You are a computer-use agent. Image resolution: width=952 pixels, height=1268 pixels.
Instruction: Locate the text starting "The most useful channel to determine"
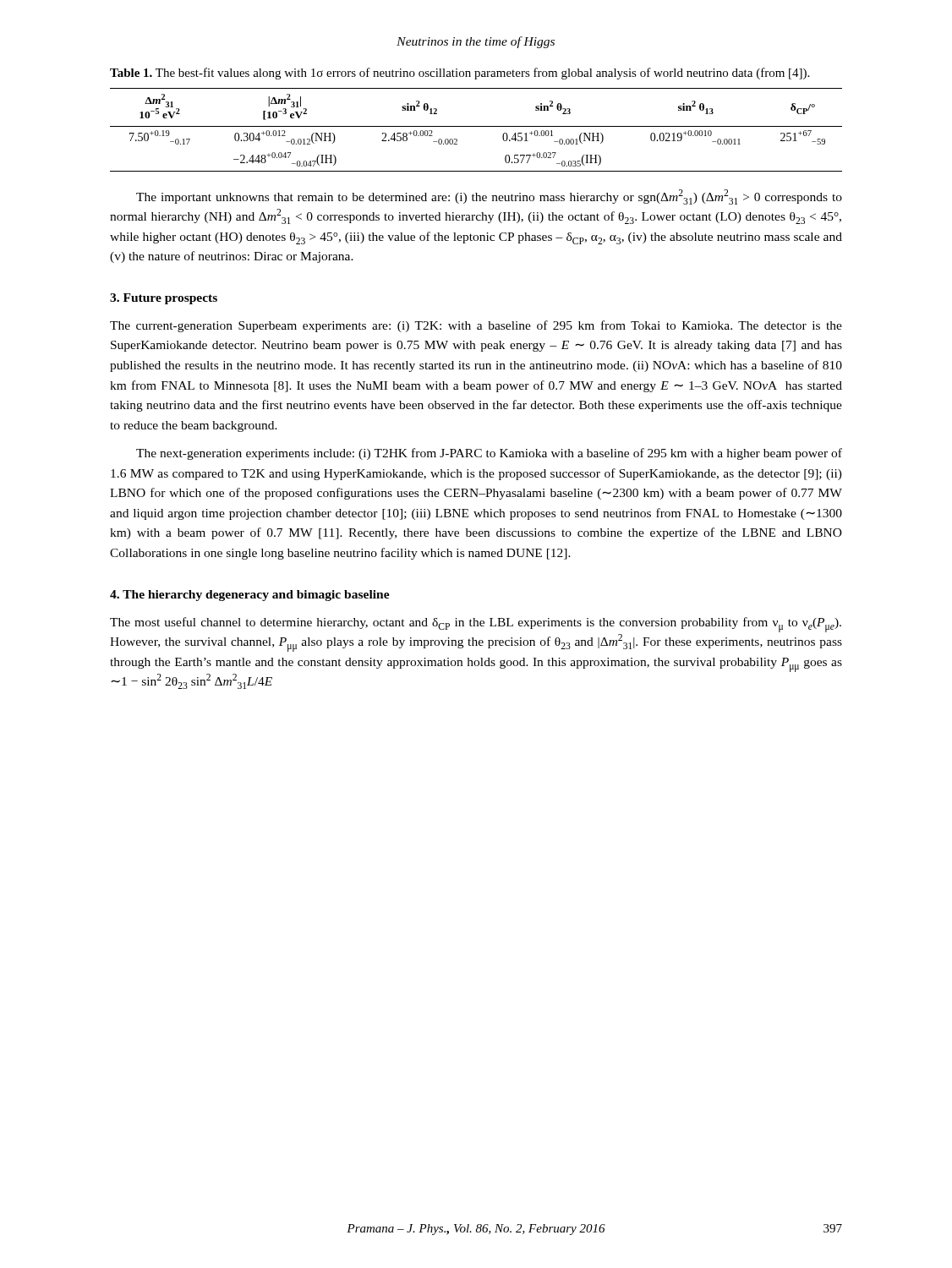pyautogui.click(x=476, y=653)
